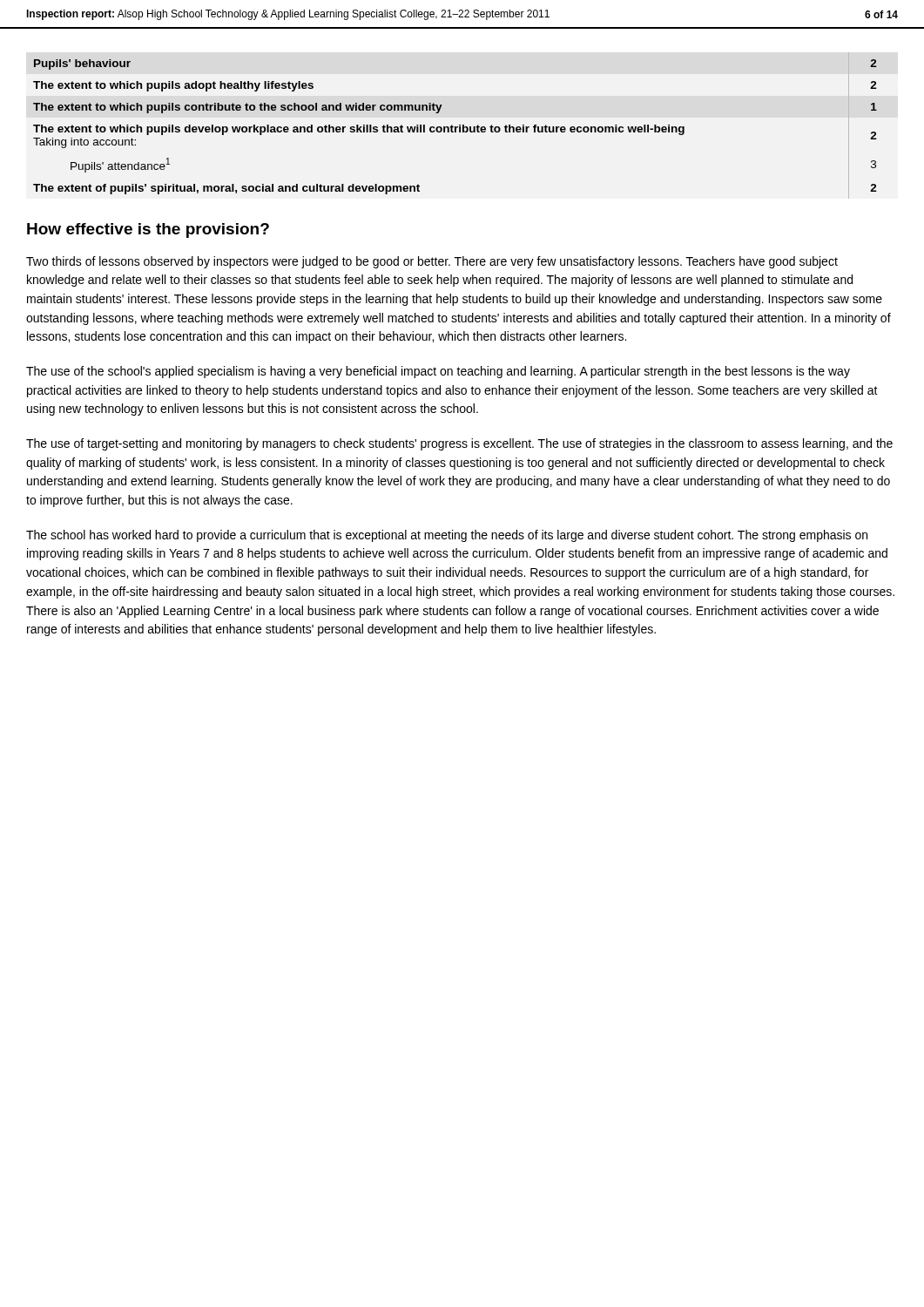Viewport: 924px width, 1307px height.
Task: Where is the passage that starts "The use of the school's applied specialism is"?
Action: pos(452,390)
